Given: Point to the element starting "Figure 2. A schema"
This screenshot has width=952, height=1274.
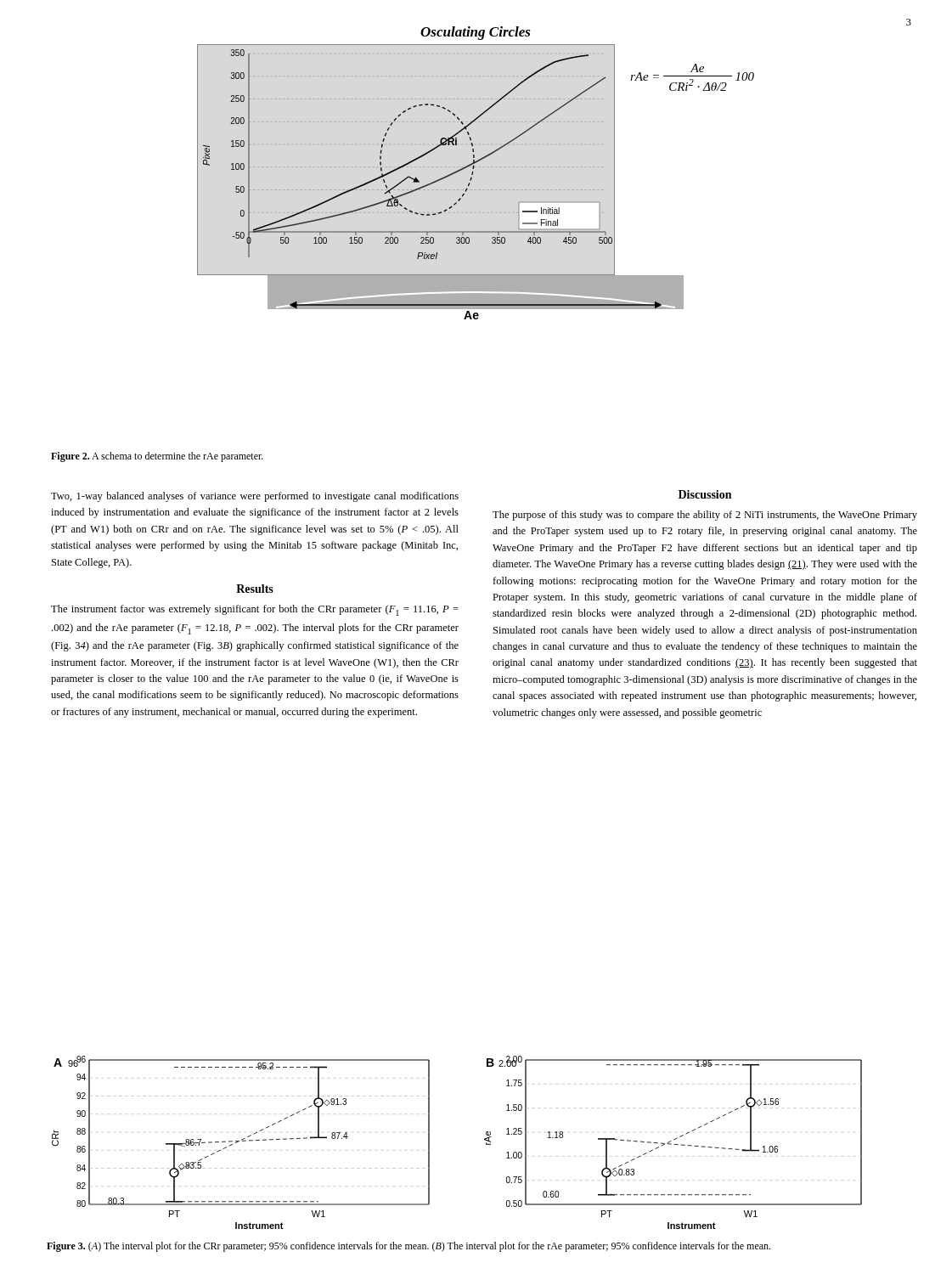Looking at the screenshot, I should point(157,456).
